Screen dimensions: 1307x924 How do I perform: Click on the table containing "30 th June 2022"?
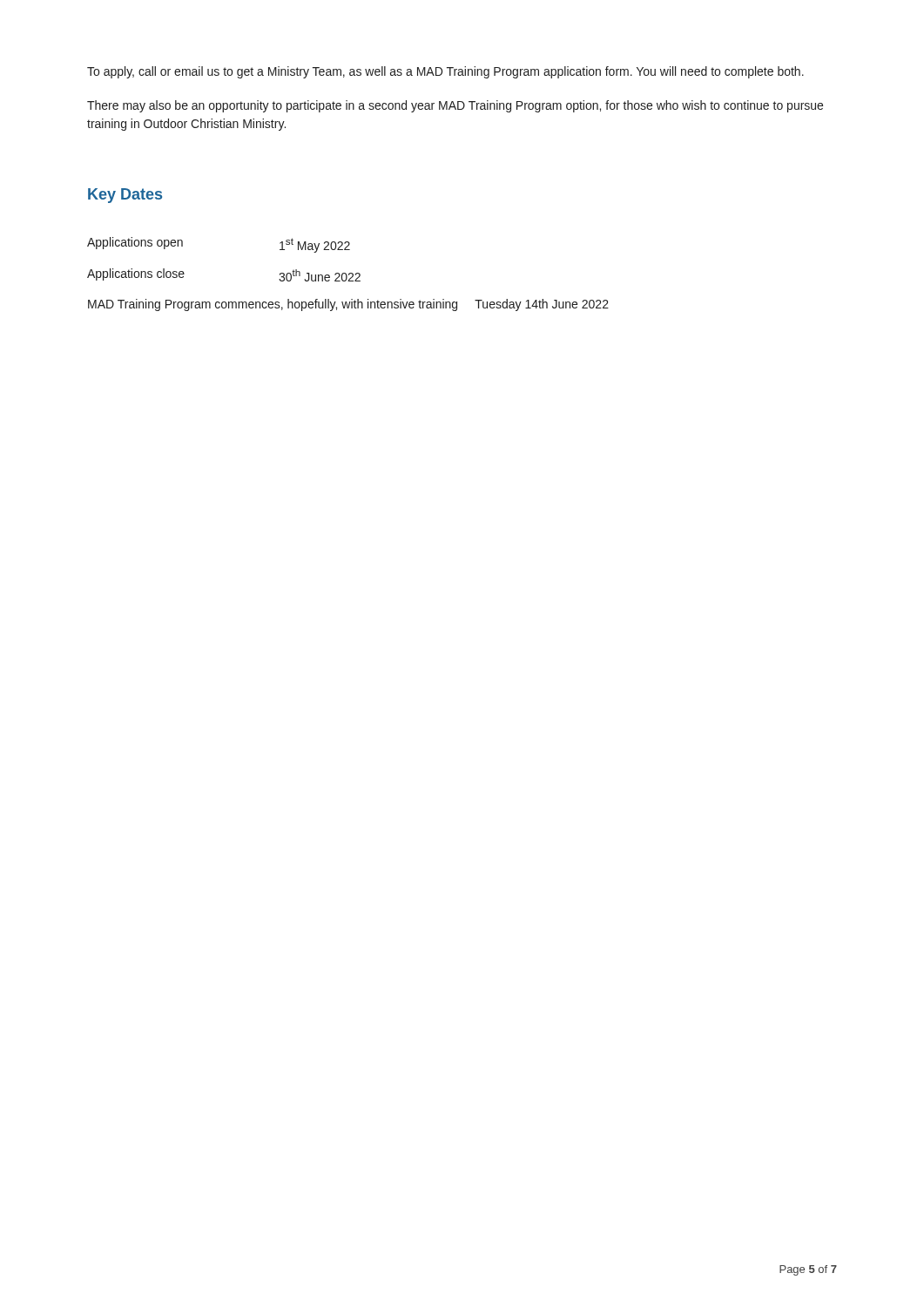pyautogui.click(x=462, y=273)
